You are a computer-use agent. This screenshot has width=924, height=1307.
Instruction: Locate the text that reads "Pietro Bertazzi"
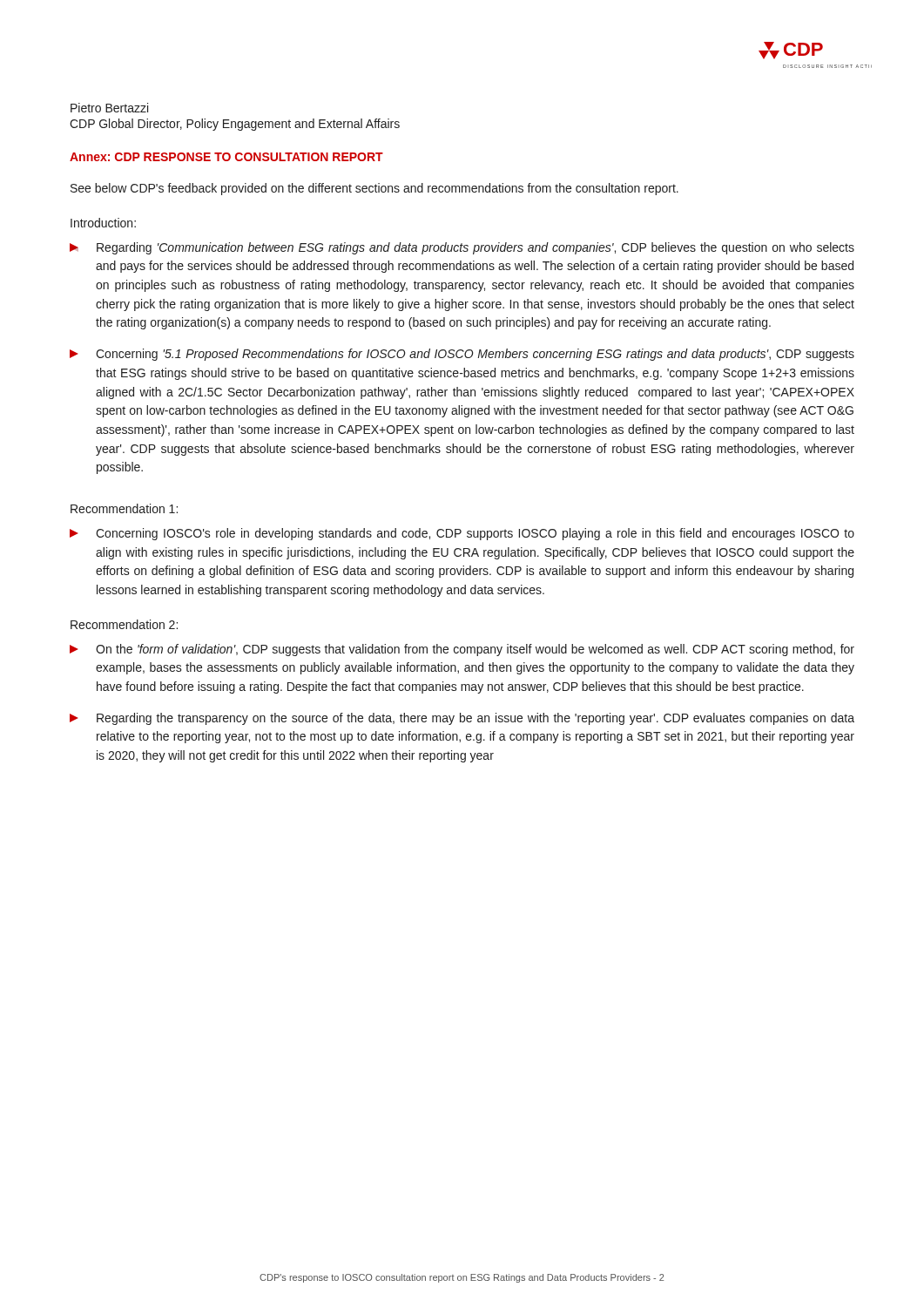(x=109, y=108)
